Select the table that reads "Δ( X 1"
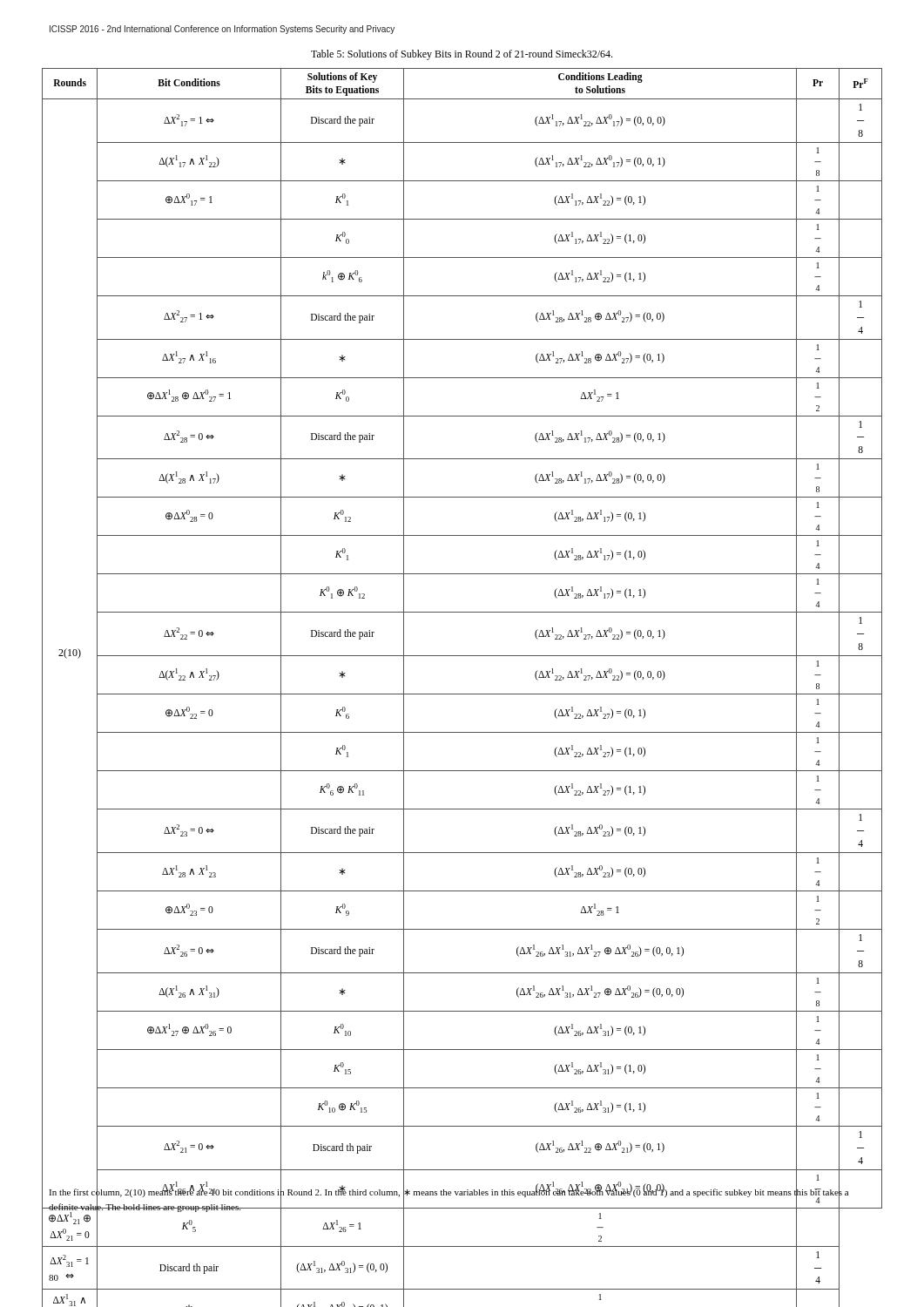This screenshot has height=1307, width=924. click(462, 687)
